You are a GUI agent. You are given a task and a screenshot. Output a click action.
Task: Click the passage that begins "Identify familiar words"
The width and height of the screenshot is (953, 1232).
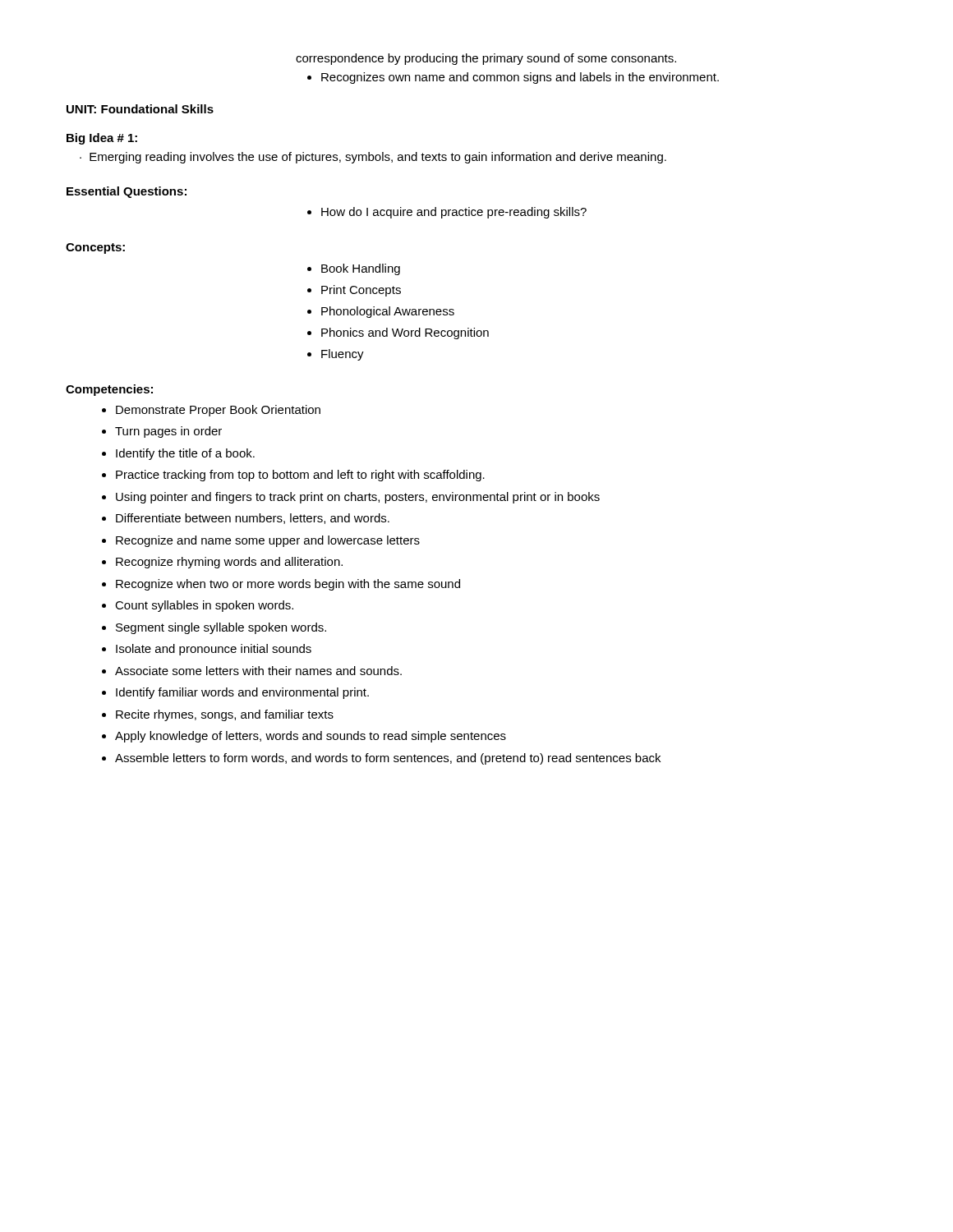tap(242, 692)
